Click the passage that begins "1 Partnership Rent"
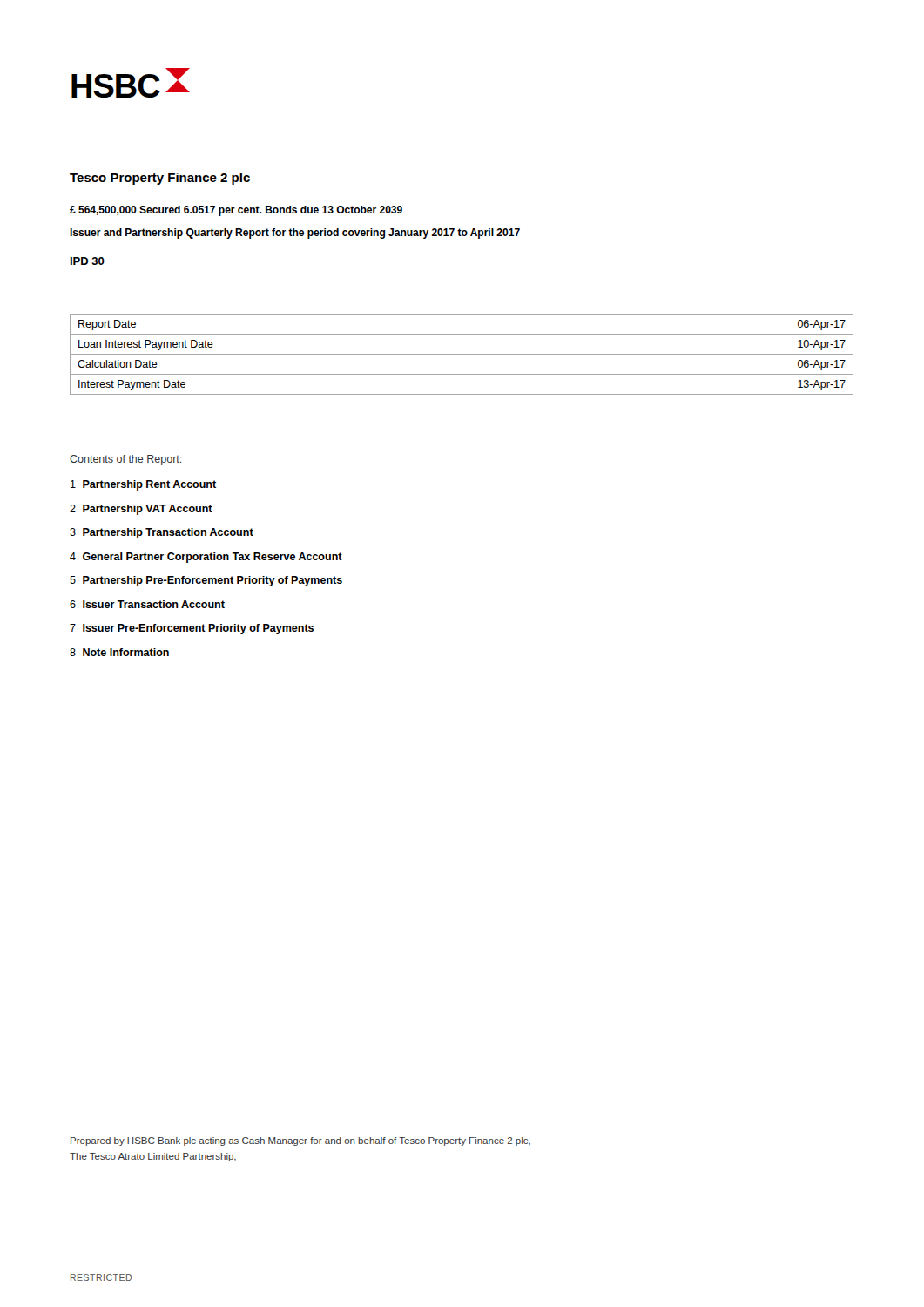This screenshot has height=1307, width=924. coord(143,484)
